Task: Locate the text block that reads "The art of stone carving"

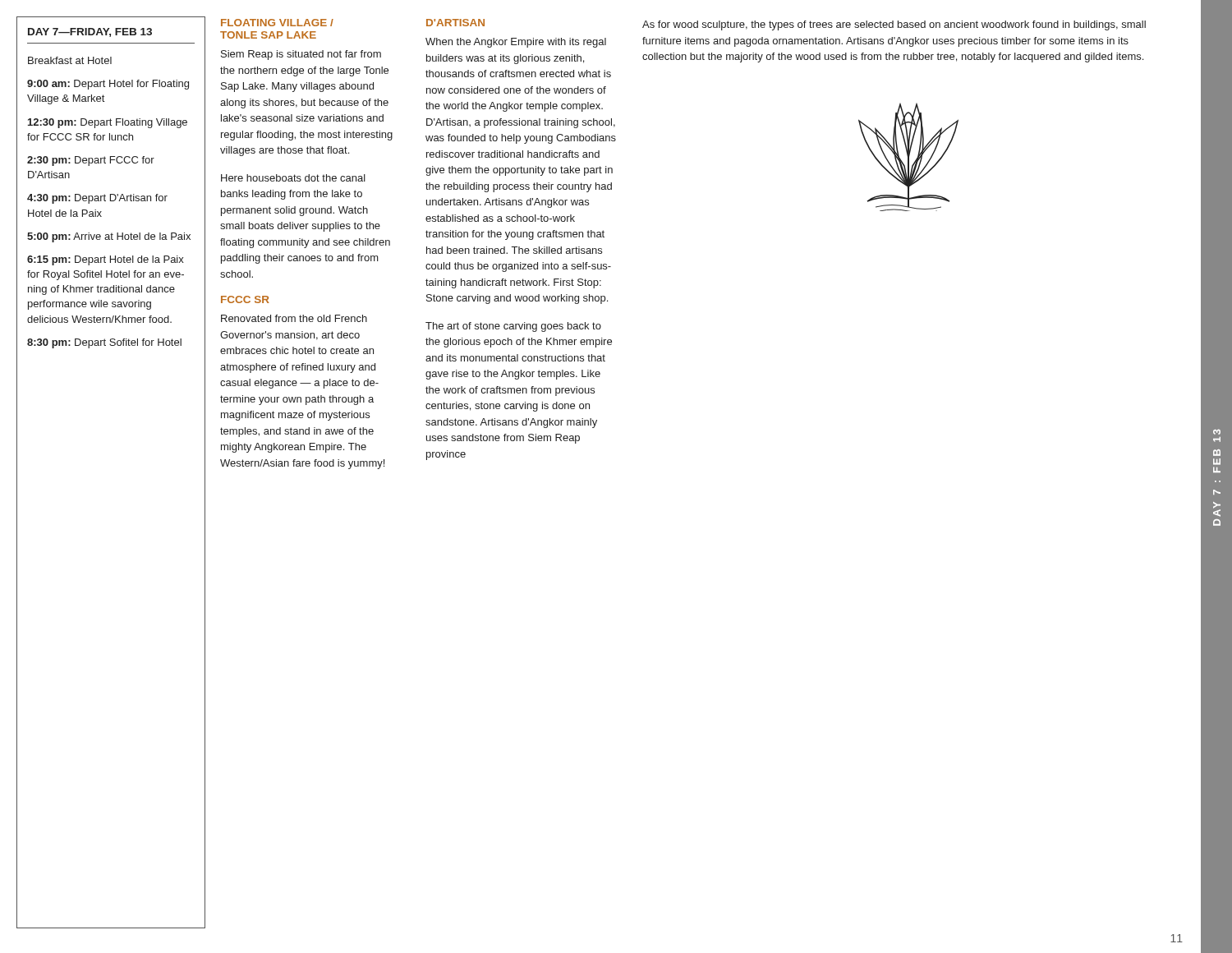Action: (x=519, y=389)
